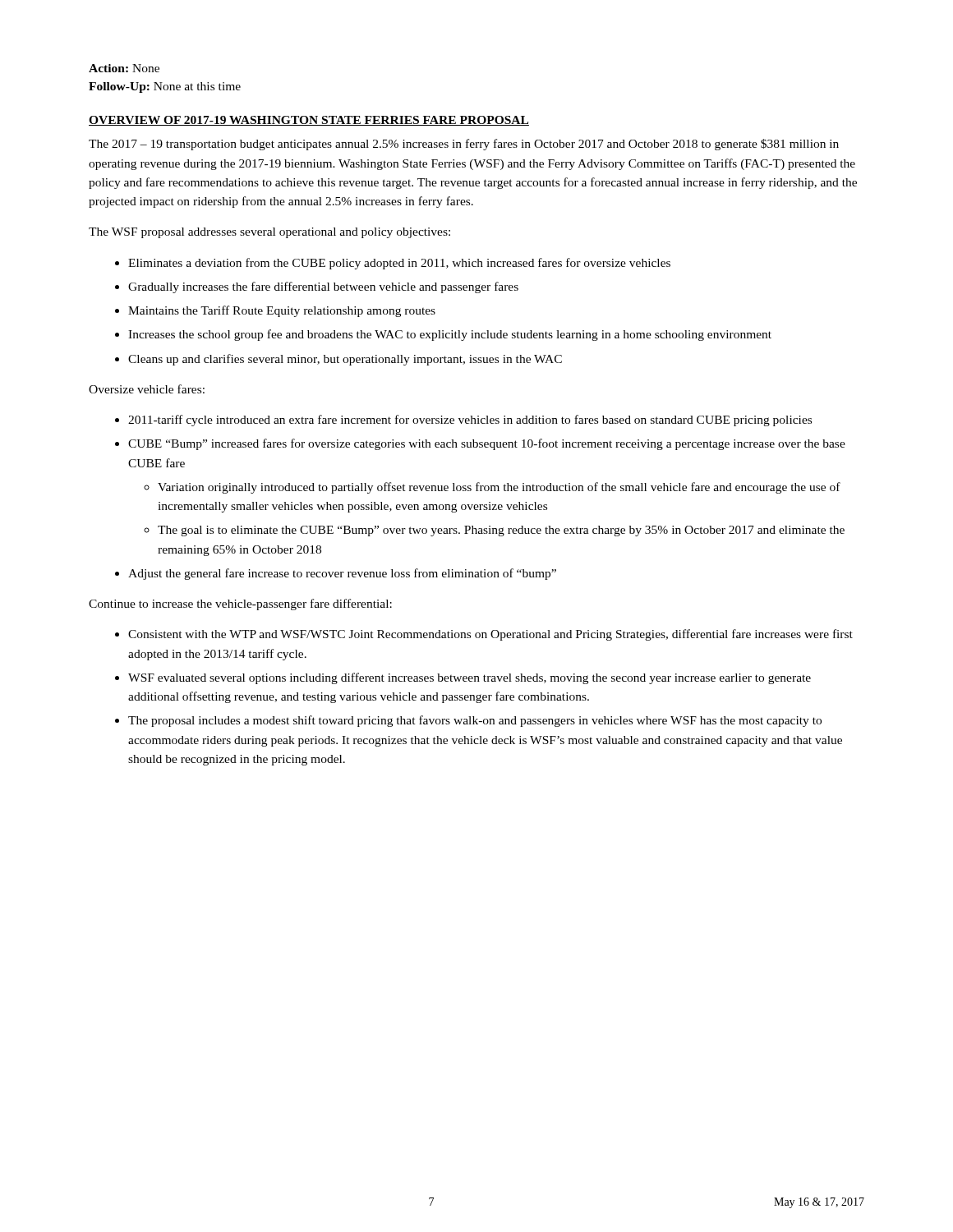Select the text block starting "Continue to increase the vehicle-passenger fare differential:"

240,605
